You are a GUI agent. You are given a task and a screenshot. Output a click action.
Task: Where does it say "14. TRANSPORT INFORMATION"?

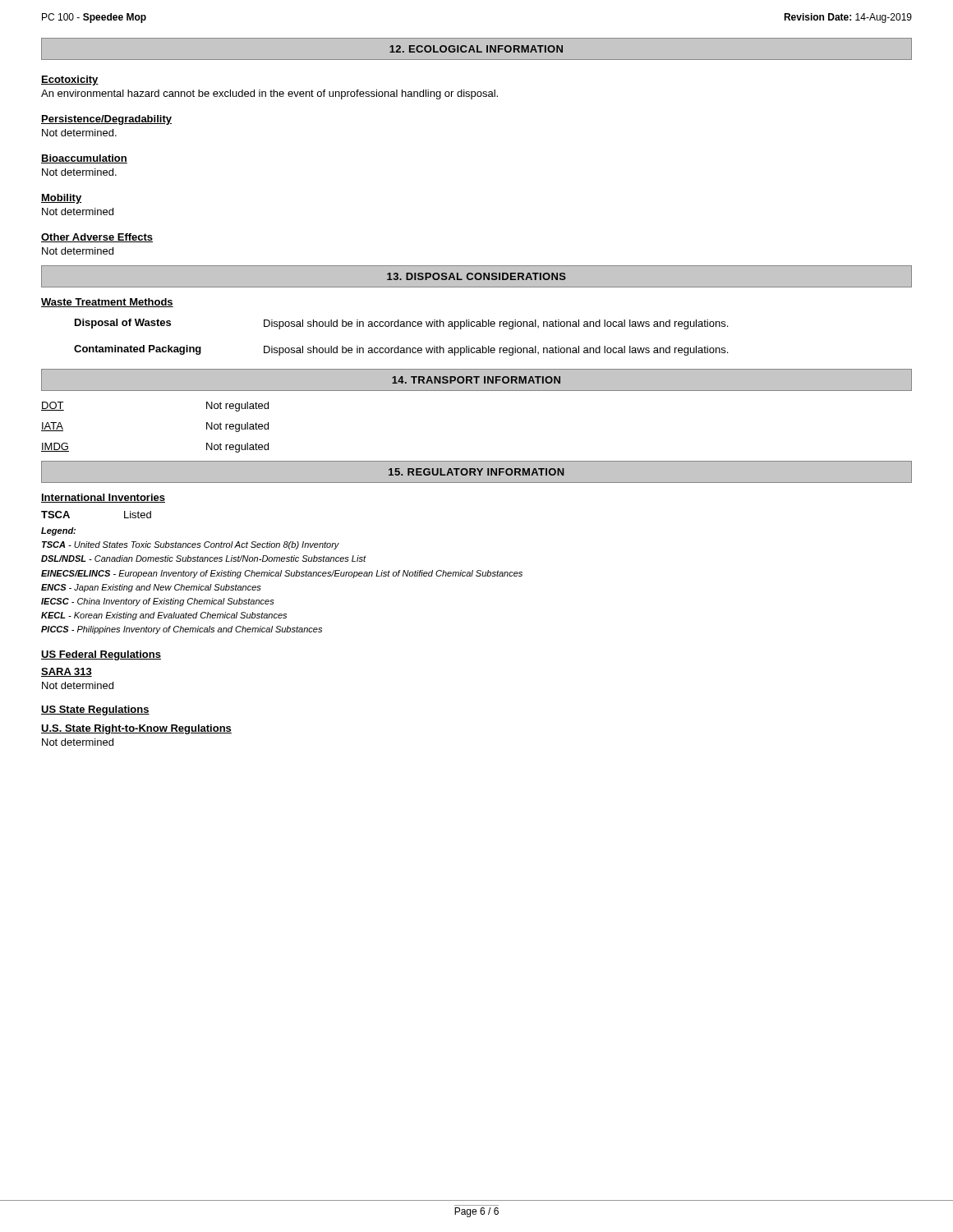click(x=476, y=380)
